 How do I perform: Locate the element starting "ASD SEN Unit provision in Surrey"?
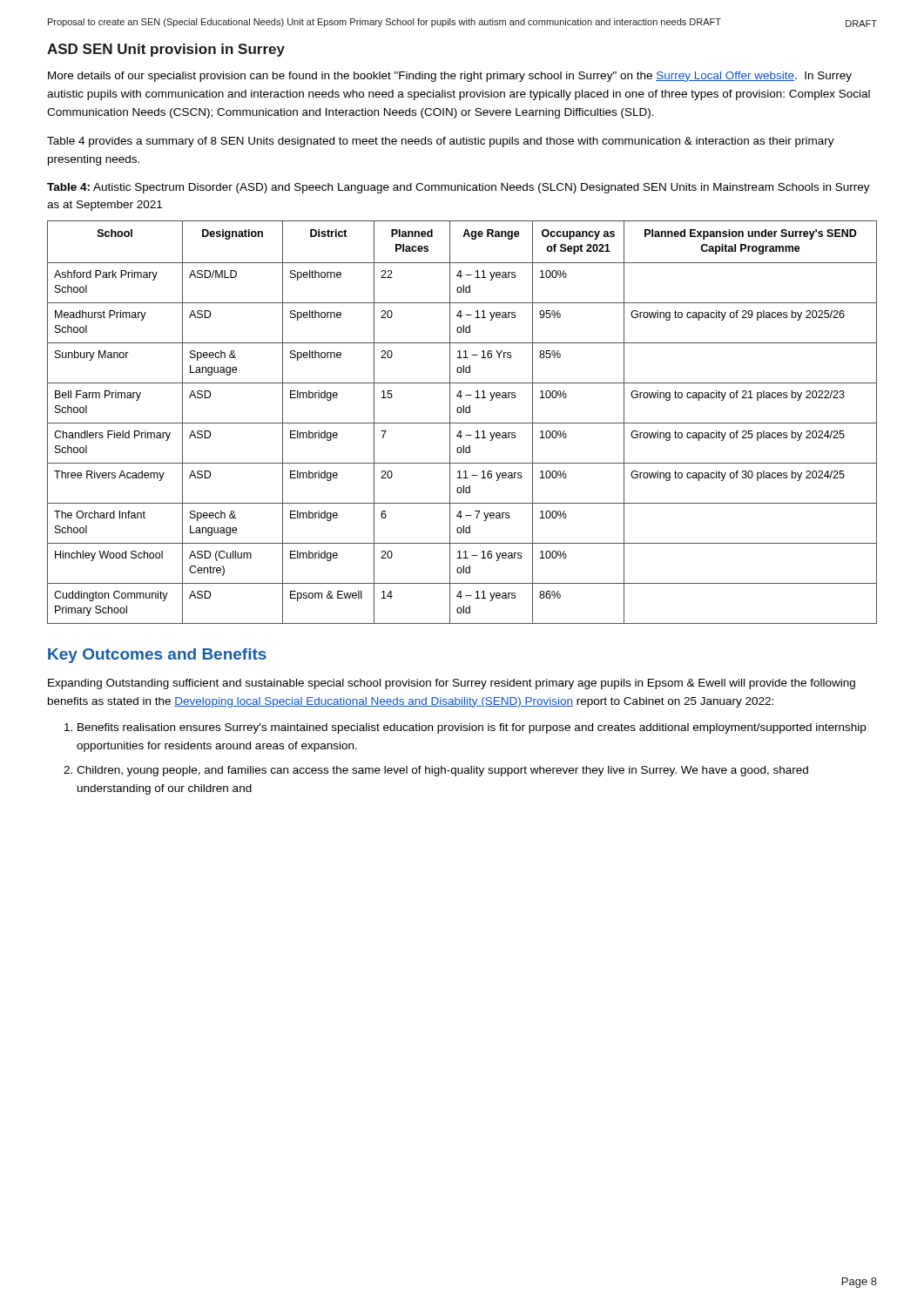[x=166, y=49]
